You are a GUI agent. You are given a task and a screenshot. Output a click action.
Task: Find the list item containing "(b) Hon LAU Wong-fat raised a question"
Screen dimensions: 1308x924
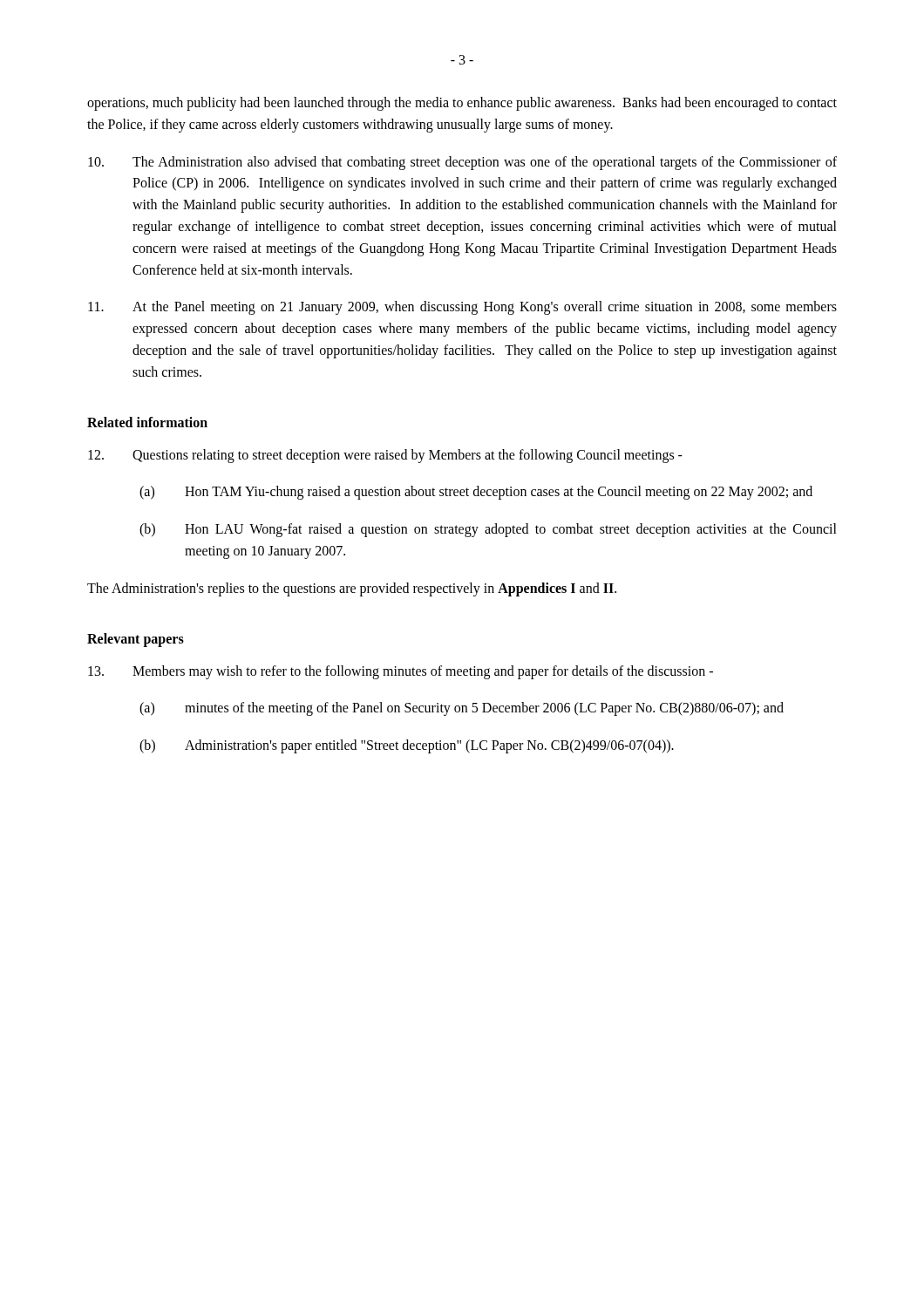point(488,541)
